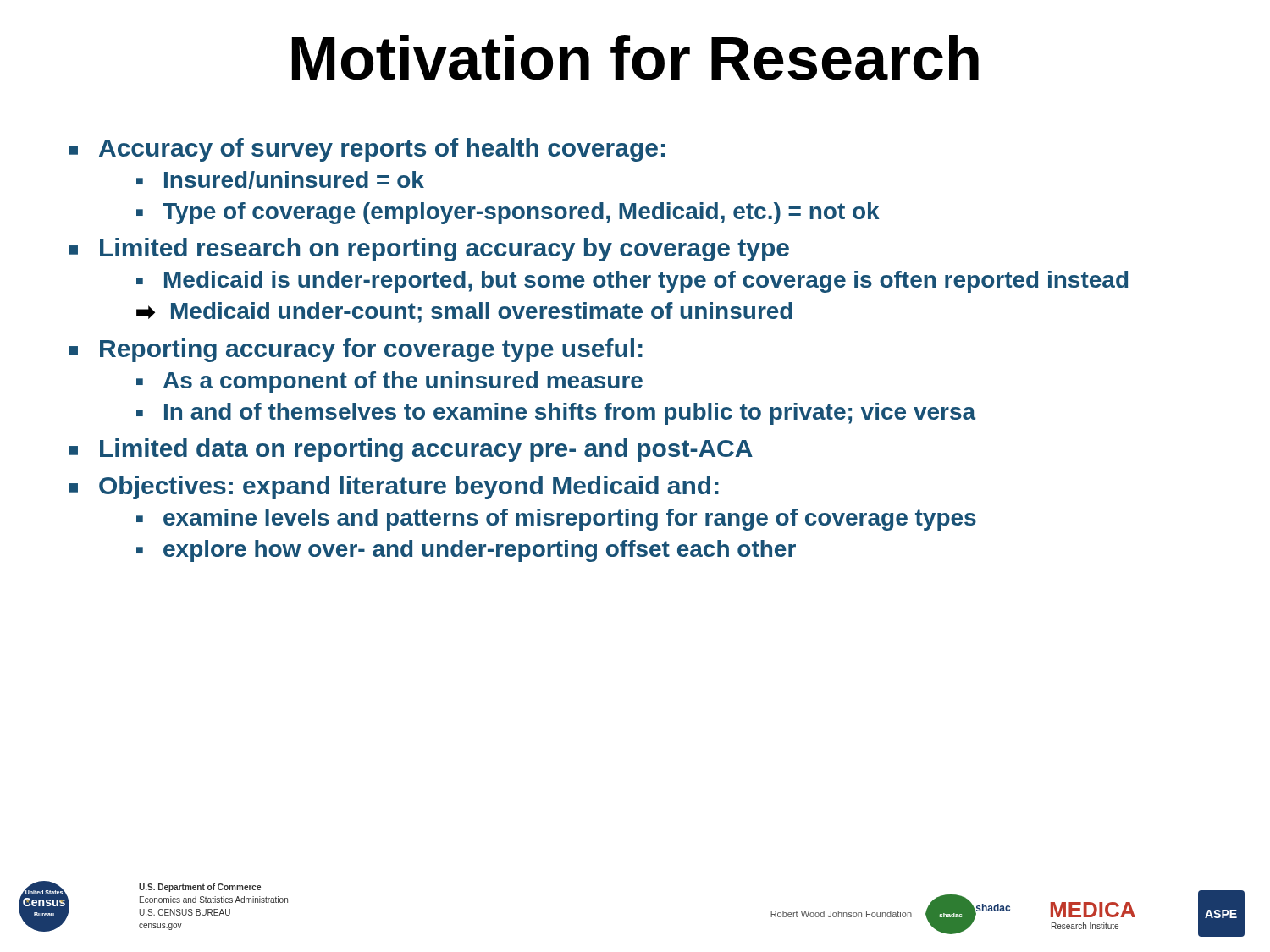Viewport: 1270px width, 952px height.
Task: Navigate to the text starting "■ Limited data on reporting"
Action: click(x=410, y=448)
